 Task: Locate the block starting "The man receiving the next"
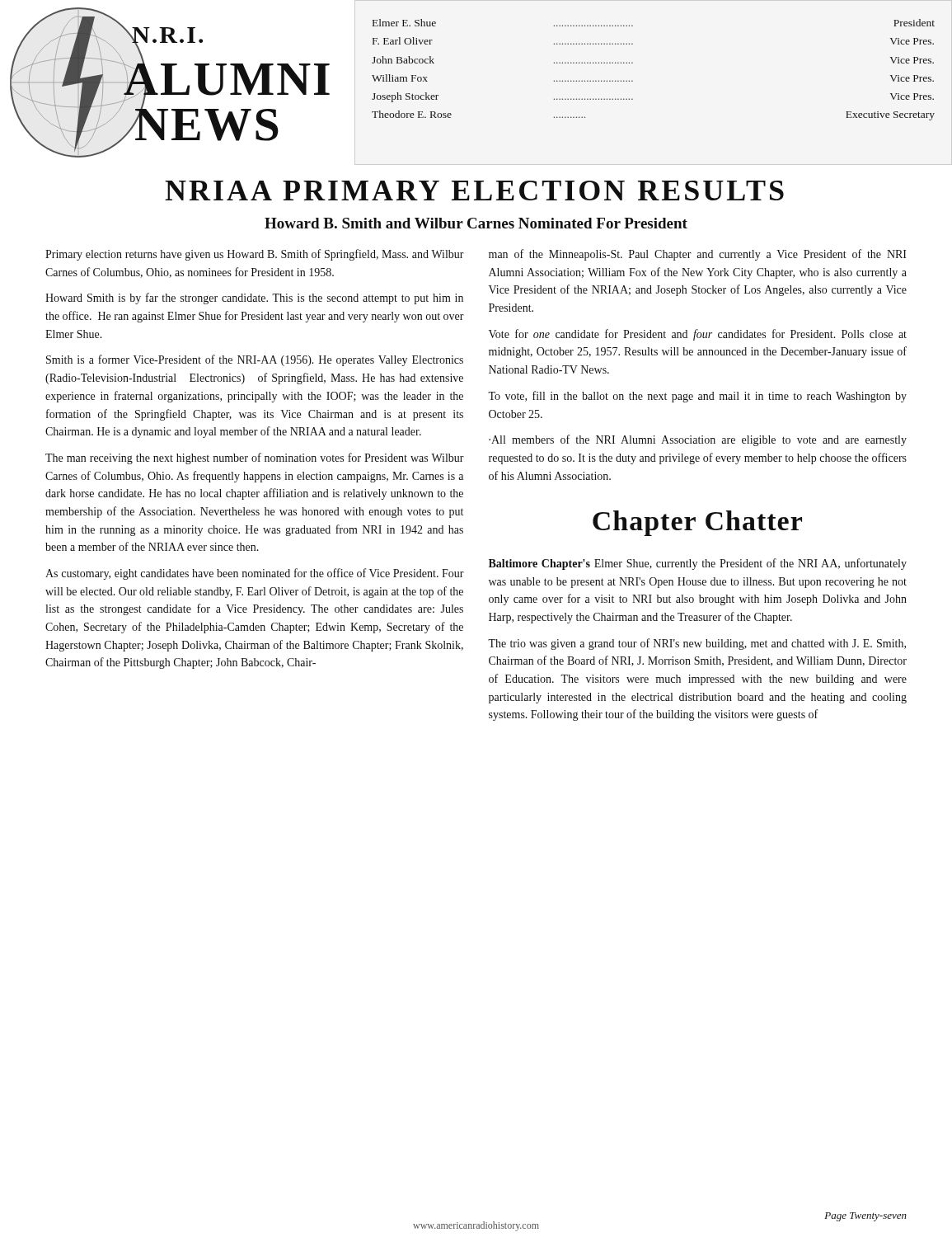(254, 503)
